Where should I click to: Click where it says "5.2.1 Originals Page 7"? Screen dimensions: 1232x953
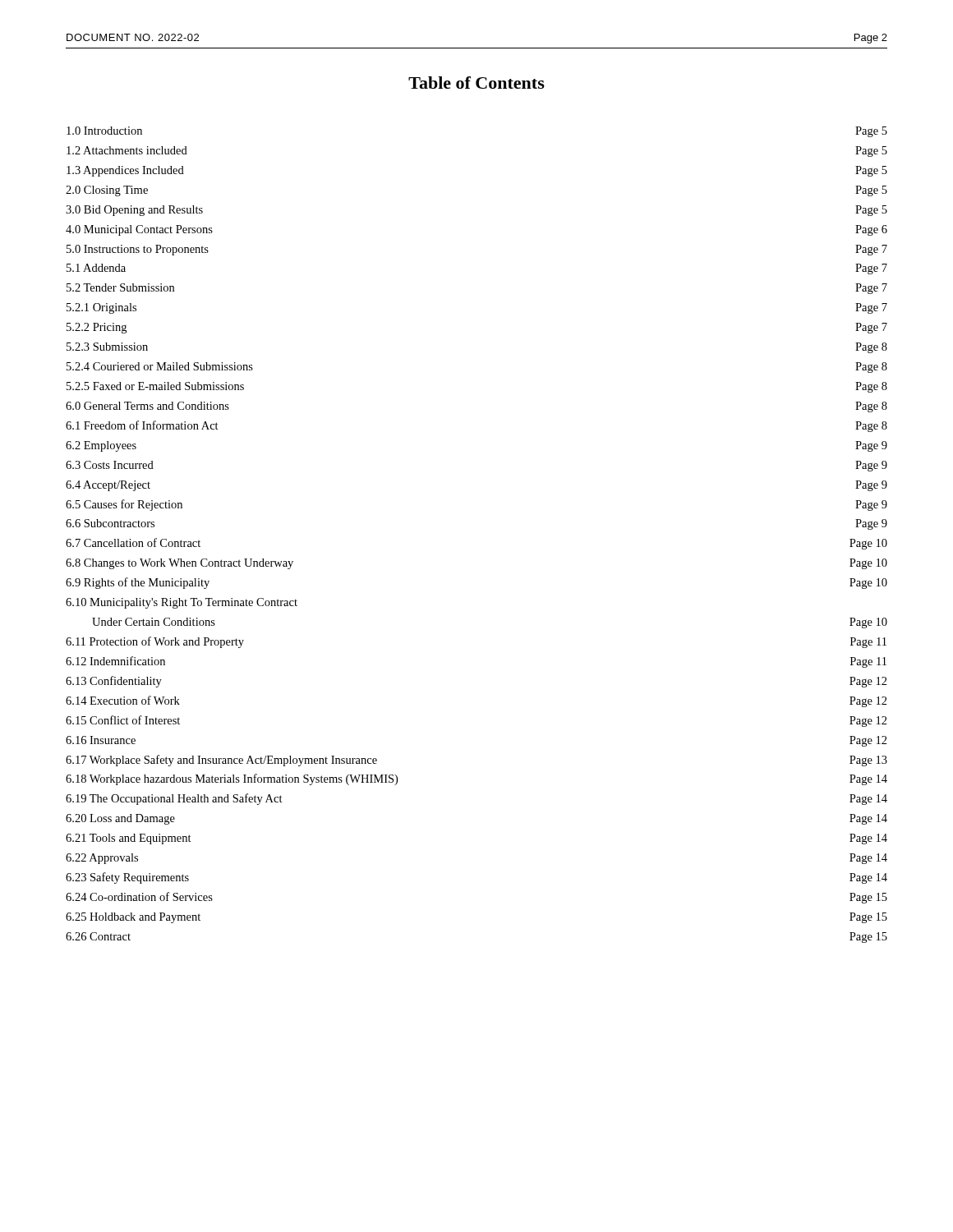click(x=103, y=308)
